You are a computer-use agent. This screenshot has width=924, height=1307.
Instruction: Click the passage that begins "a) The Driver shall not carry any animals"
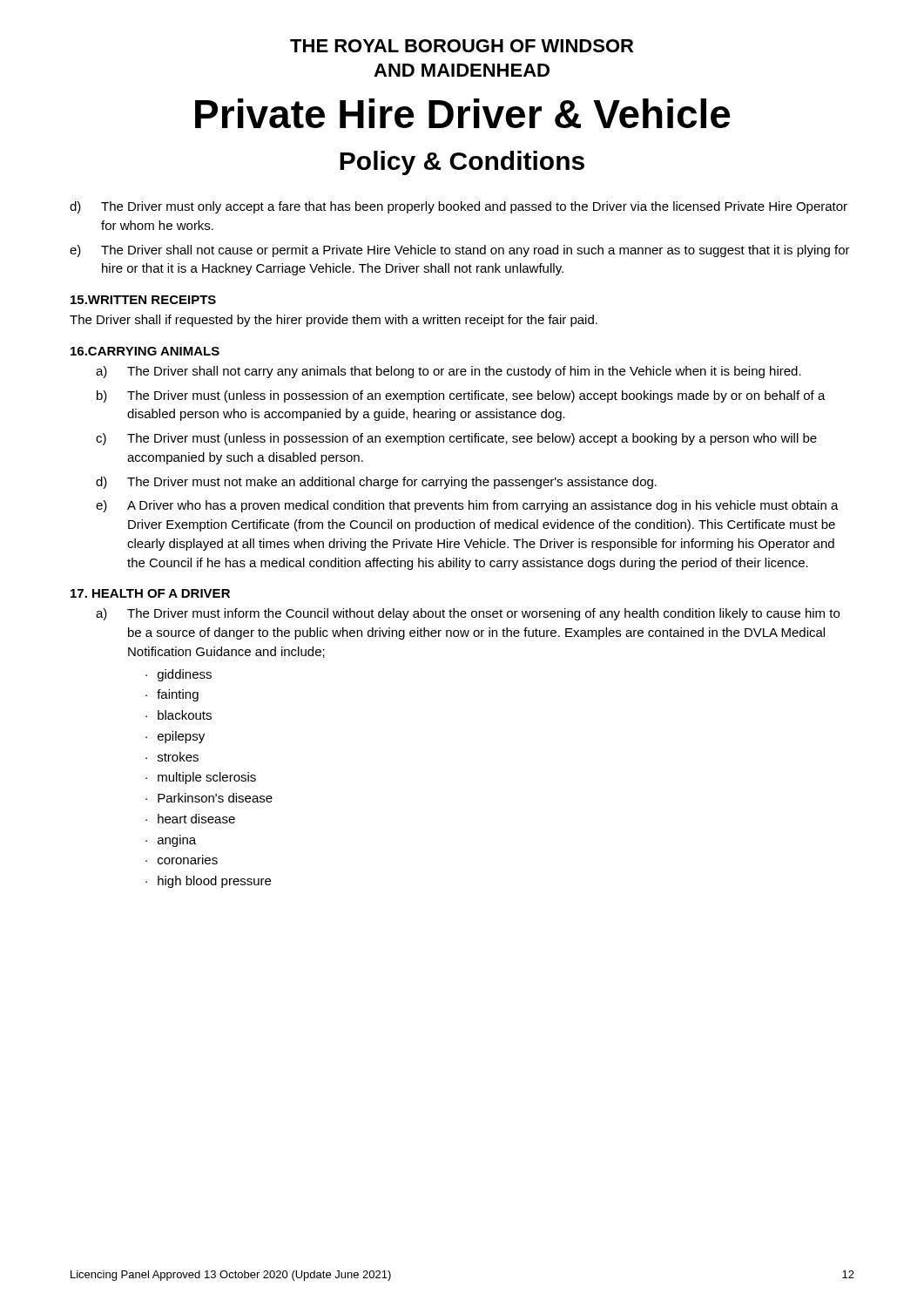tap(475, 371)
